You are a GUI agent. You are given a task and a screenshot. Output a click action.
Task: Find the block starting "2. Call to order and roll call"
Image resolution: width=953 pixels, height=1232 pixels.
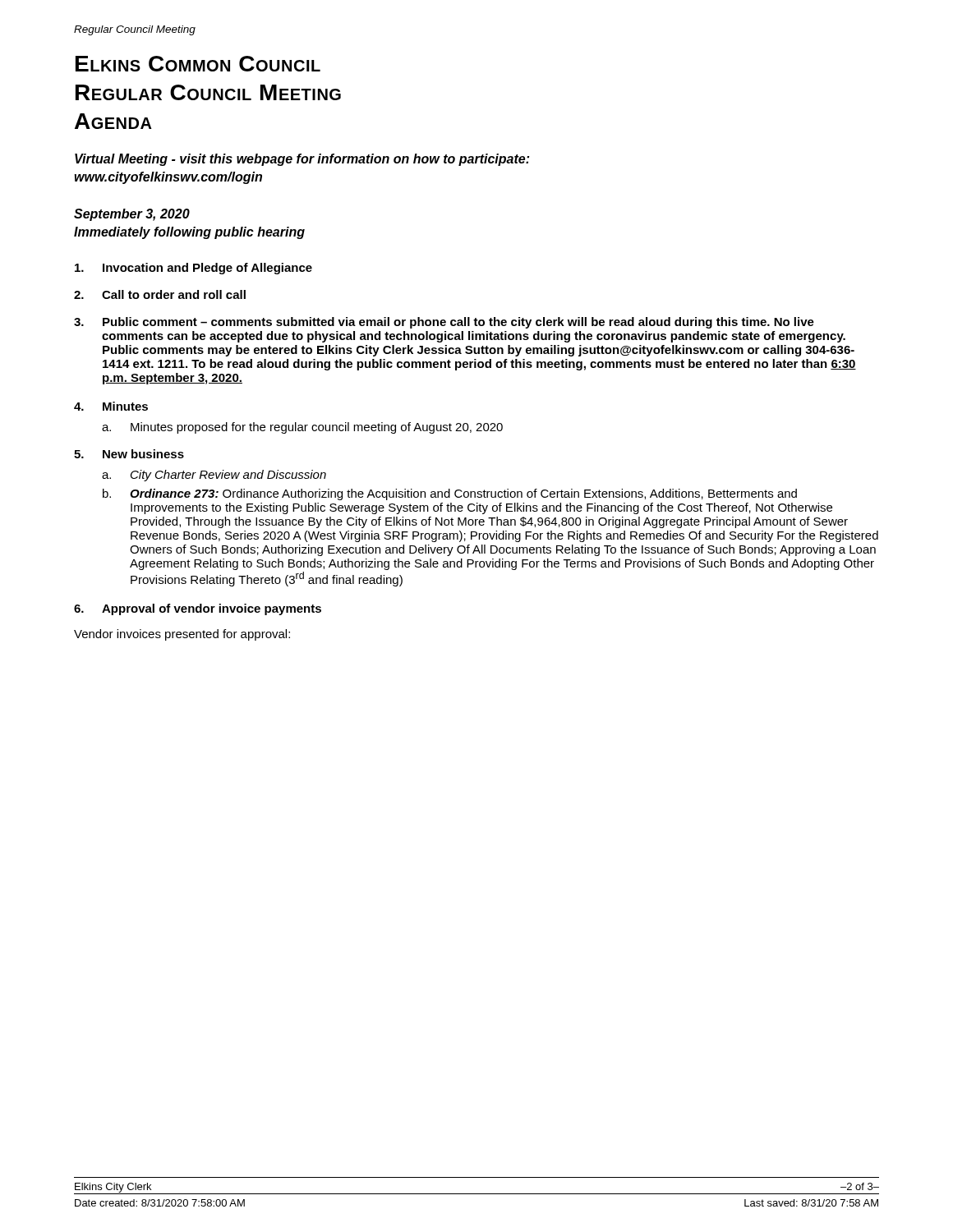point(160,294)
